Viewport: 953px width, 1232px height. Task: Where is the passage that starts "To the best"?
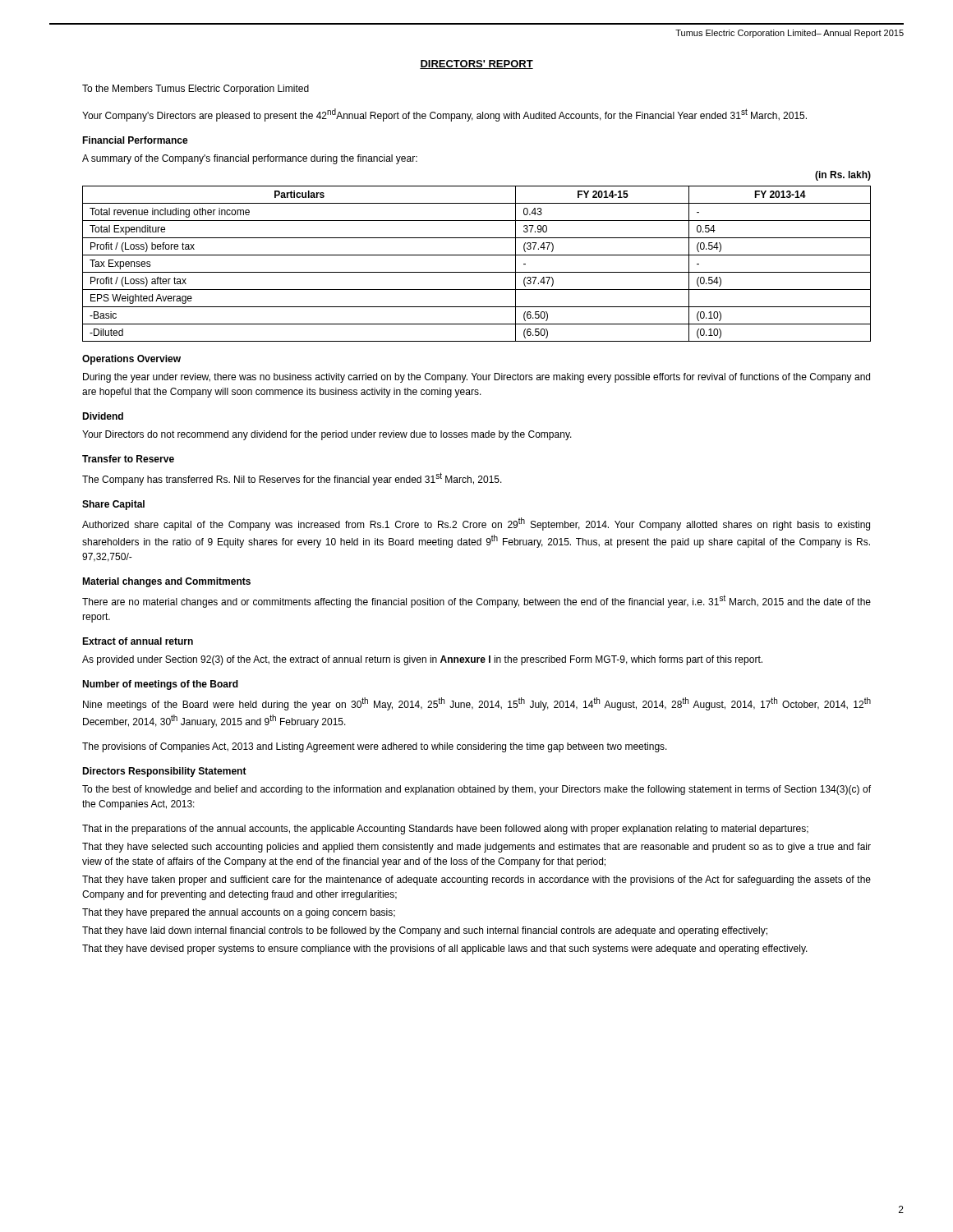point(476,797)
